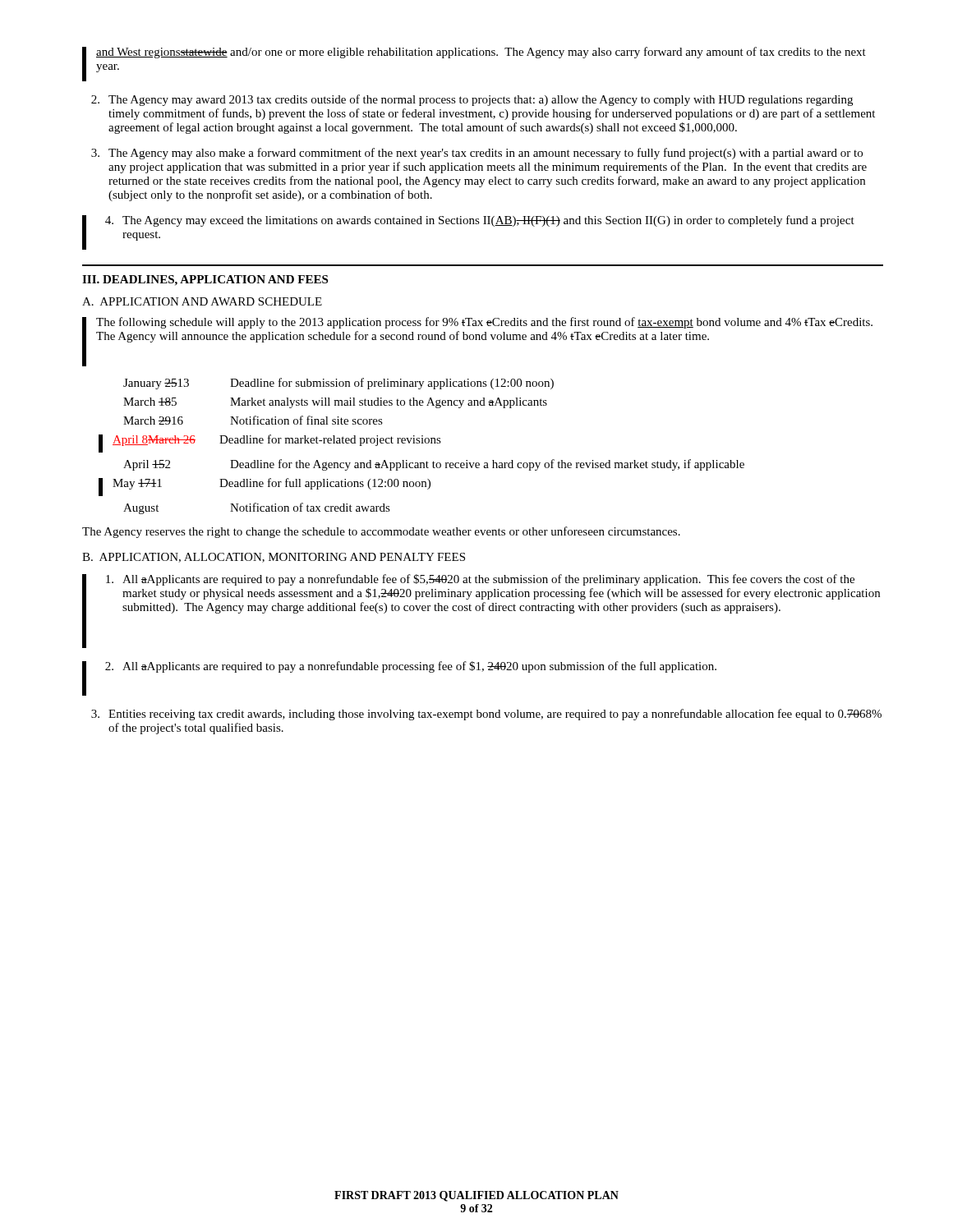Select the list item that reads "4. The Agency may"
Viewport: 953px width, 1232px height.
[x=490, y=227]
